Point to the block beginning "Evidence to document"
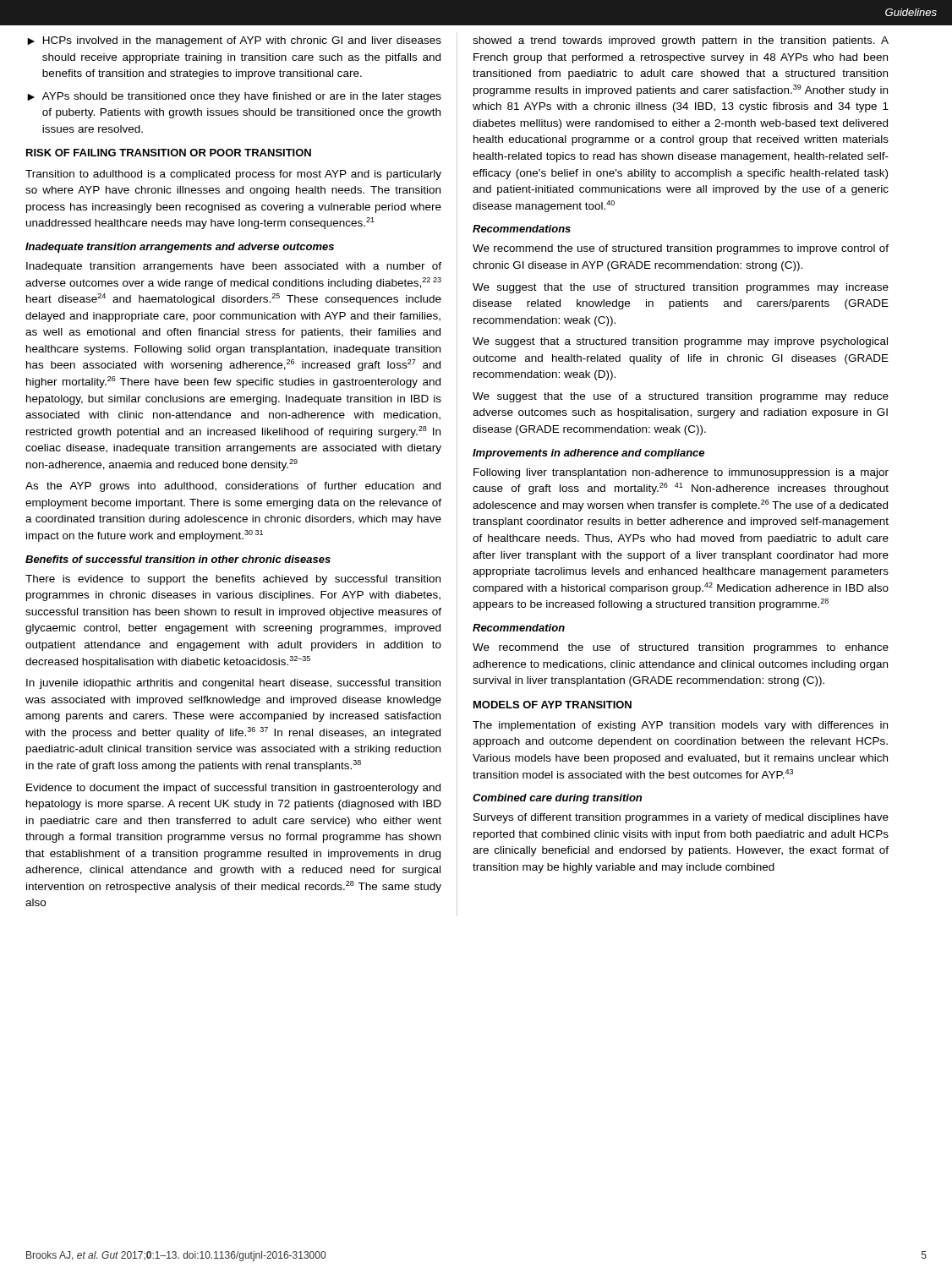The image size is (952, 1268). coord(233,845)
